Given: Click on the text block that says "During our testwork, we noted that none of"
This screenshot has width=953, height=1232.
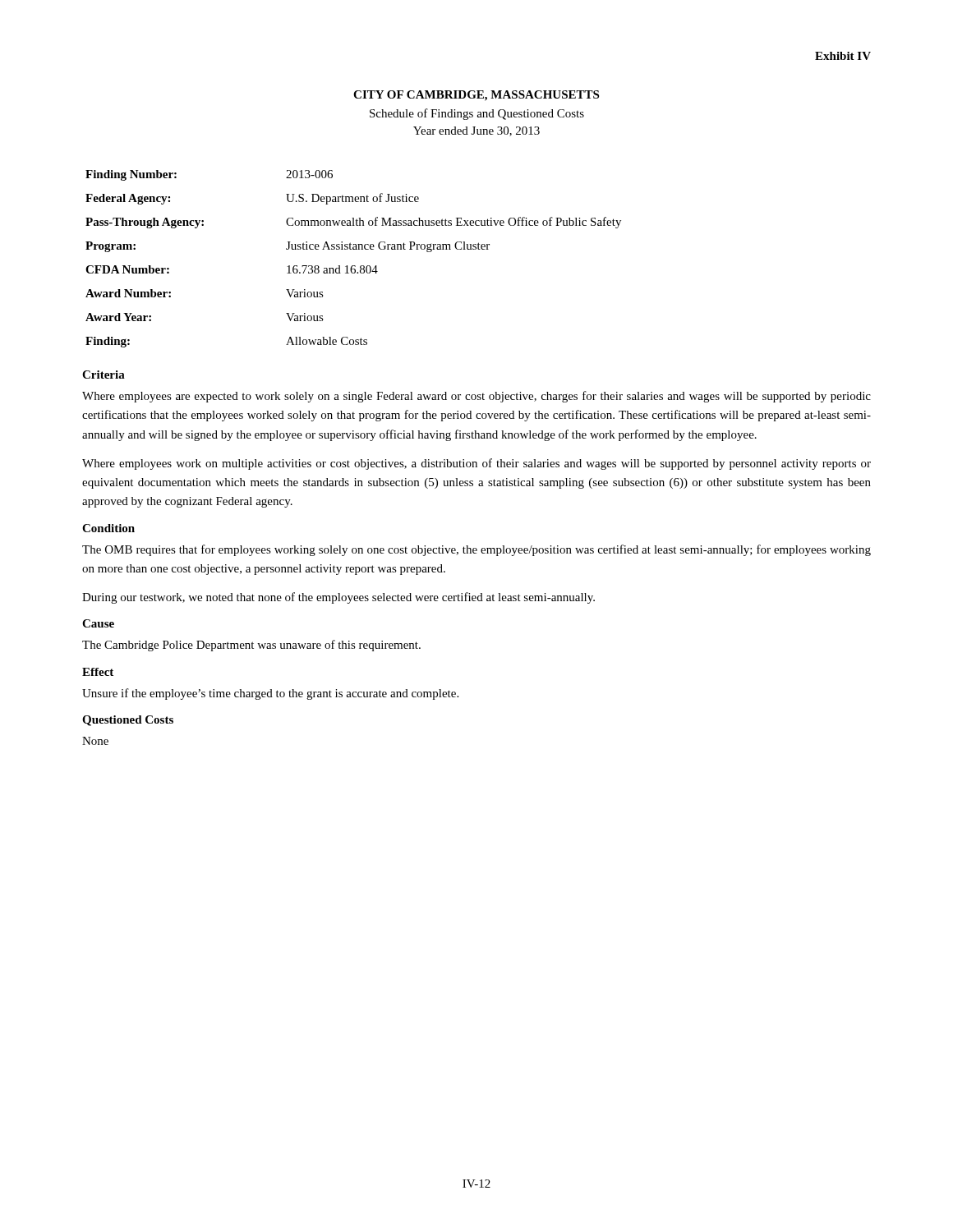Looking at the screenshot, I should (x=339, y=597).
